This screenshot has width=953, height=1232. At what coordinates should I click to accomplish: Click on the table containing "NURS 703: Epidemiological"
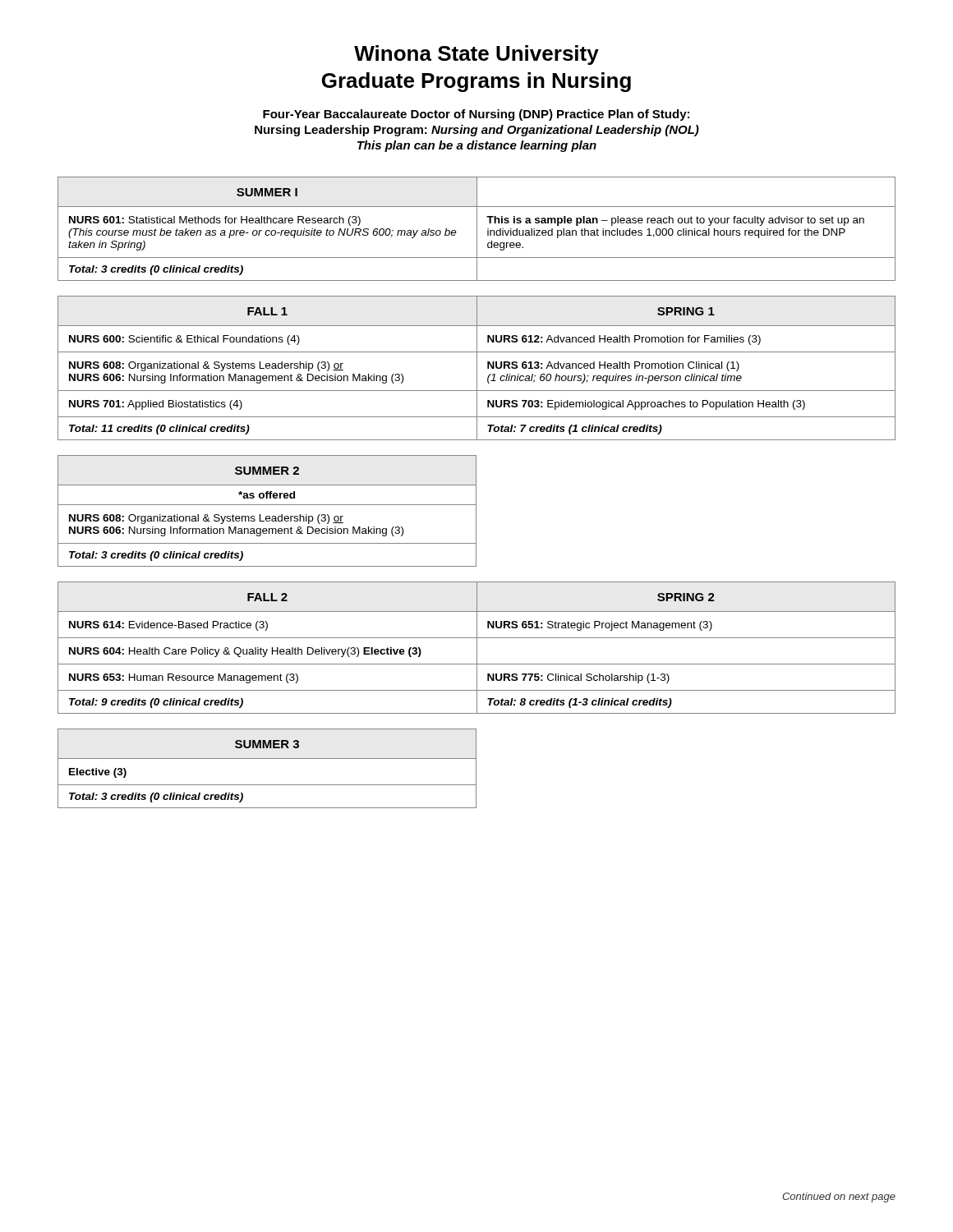[476, 368]
